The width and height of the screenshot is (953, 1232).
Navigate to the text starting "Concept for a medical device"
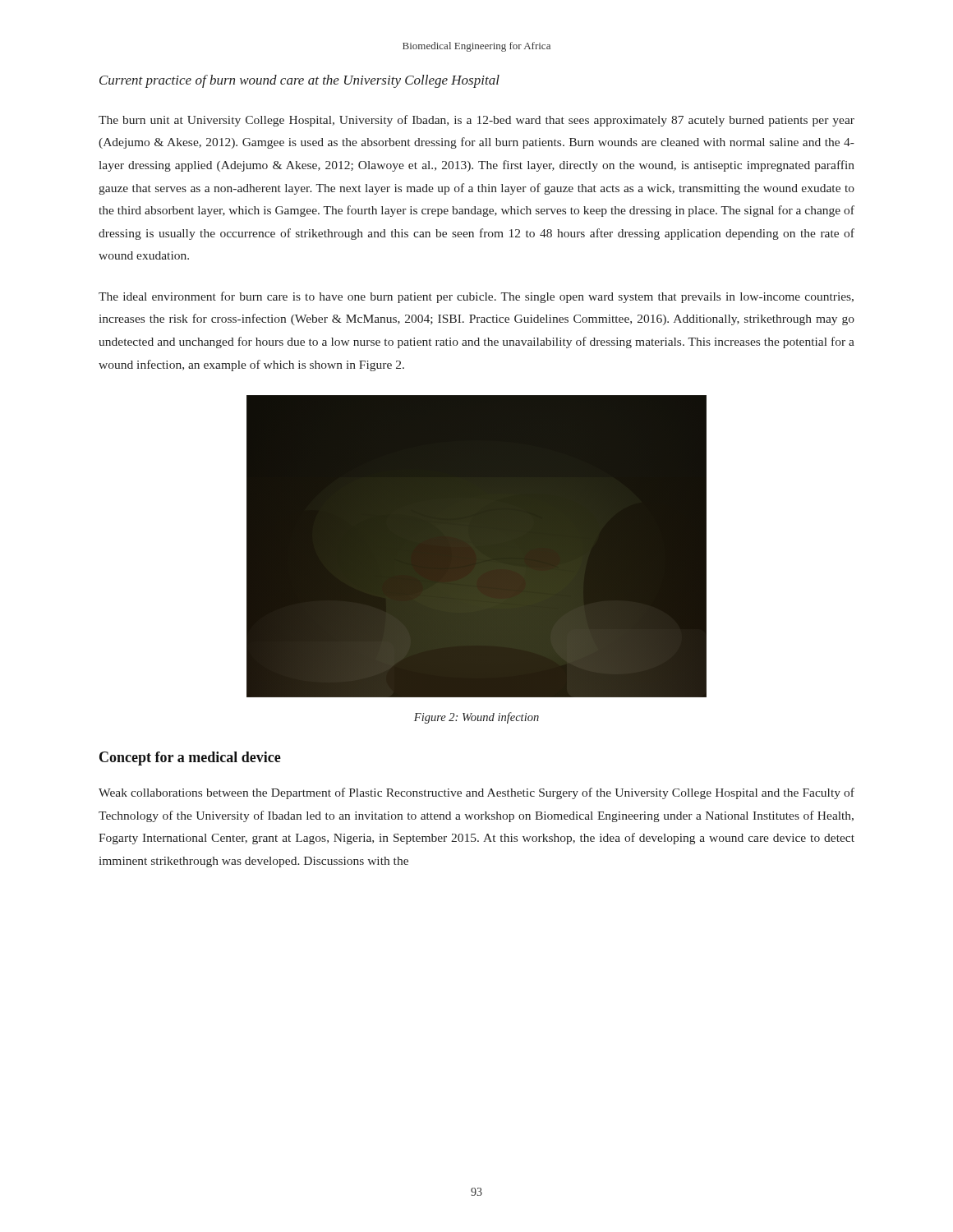[x=190, y=757]
